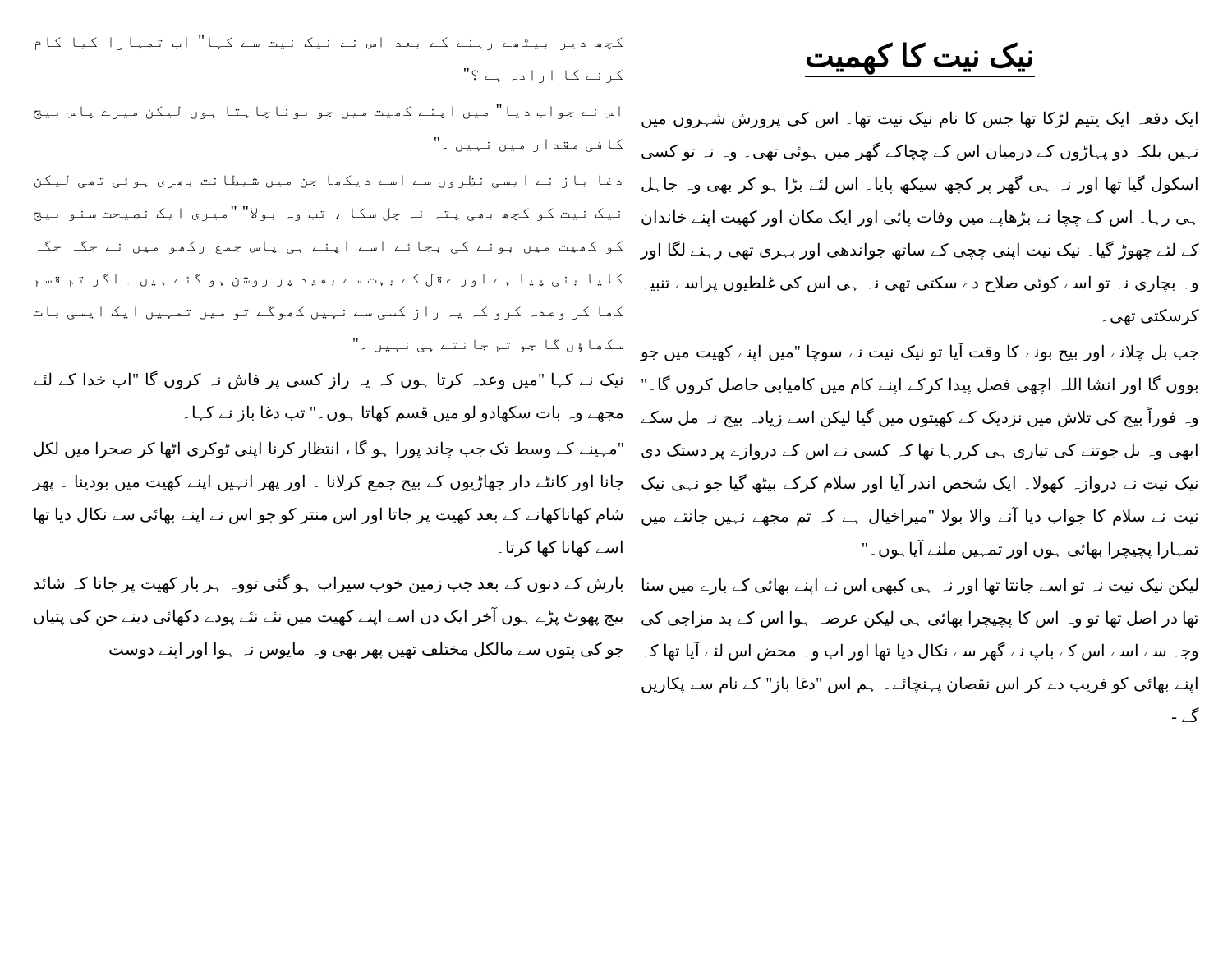Locate the block of text that opens with "کچھ دیر بیٹھے"
Screen dimensions: 953x1232
(x=329, y=58)
